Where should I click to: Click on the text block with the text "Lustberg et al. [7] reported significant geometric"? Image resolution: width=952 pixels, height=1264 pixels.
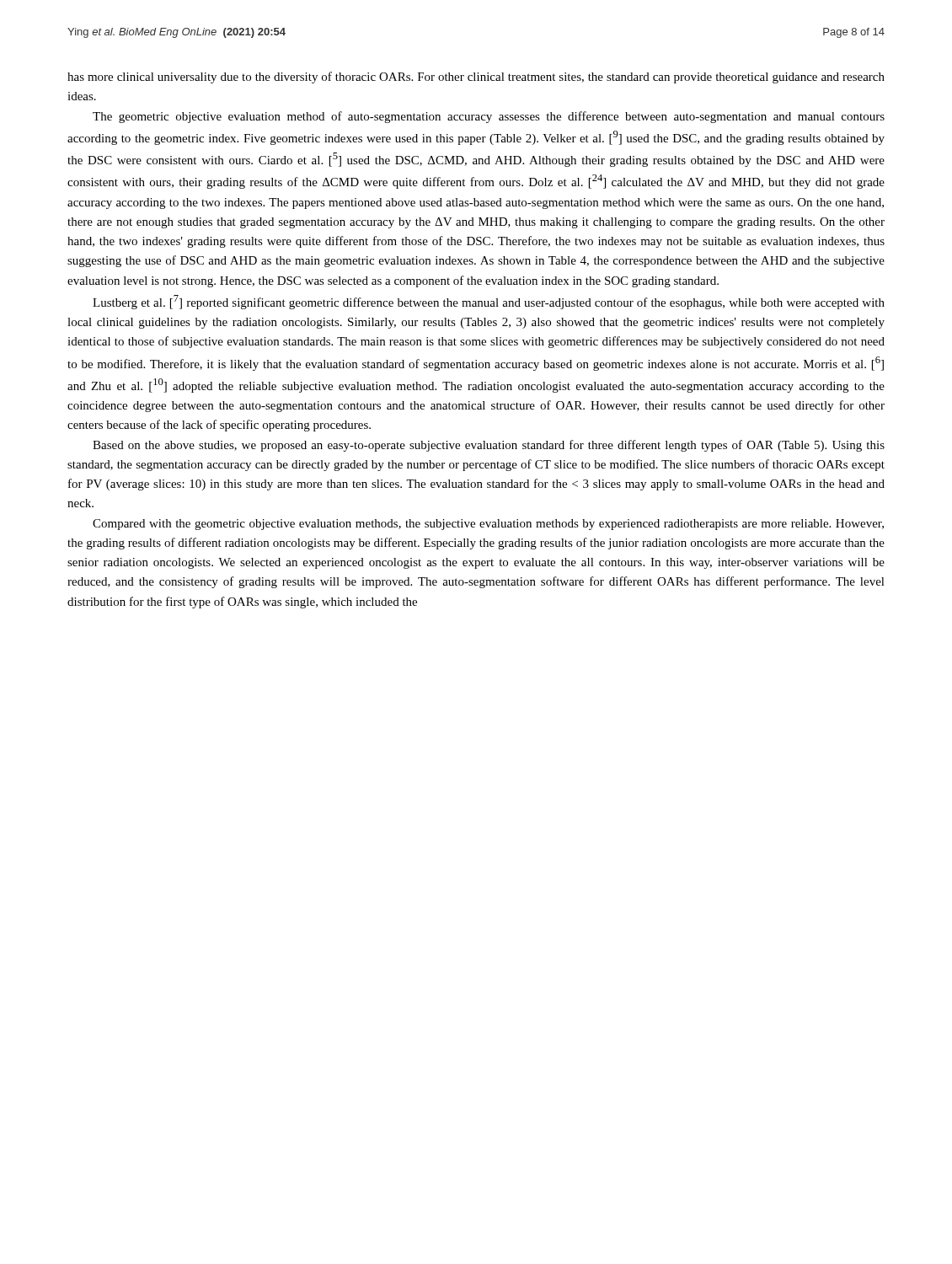tap(476, 362)
